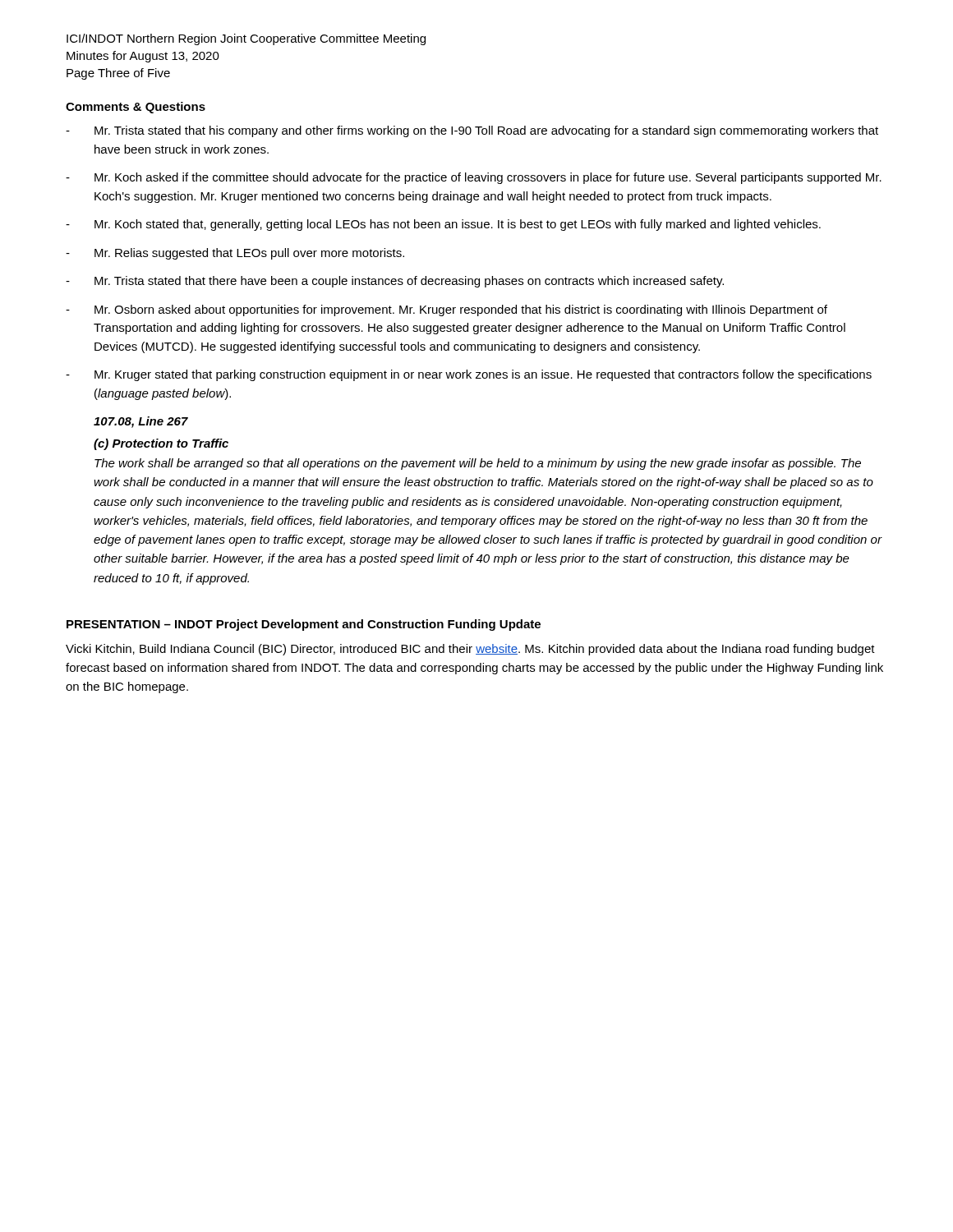The image size is (953, 1232).
Task: Locate the section header containing "PRESENTATION – INDOT Project Development and Construction Funding"
Action: tap(303, 624)
